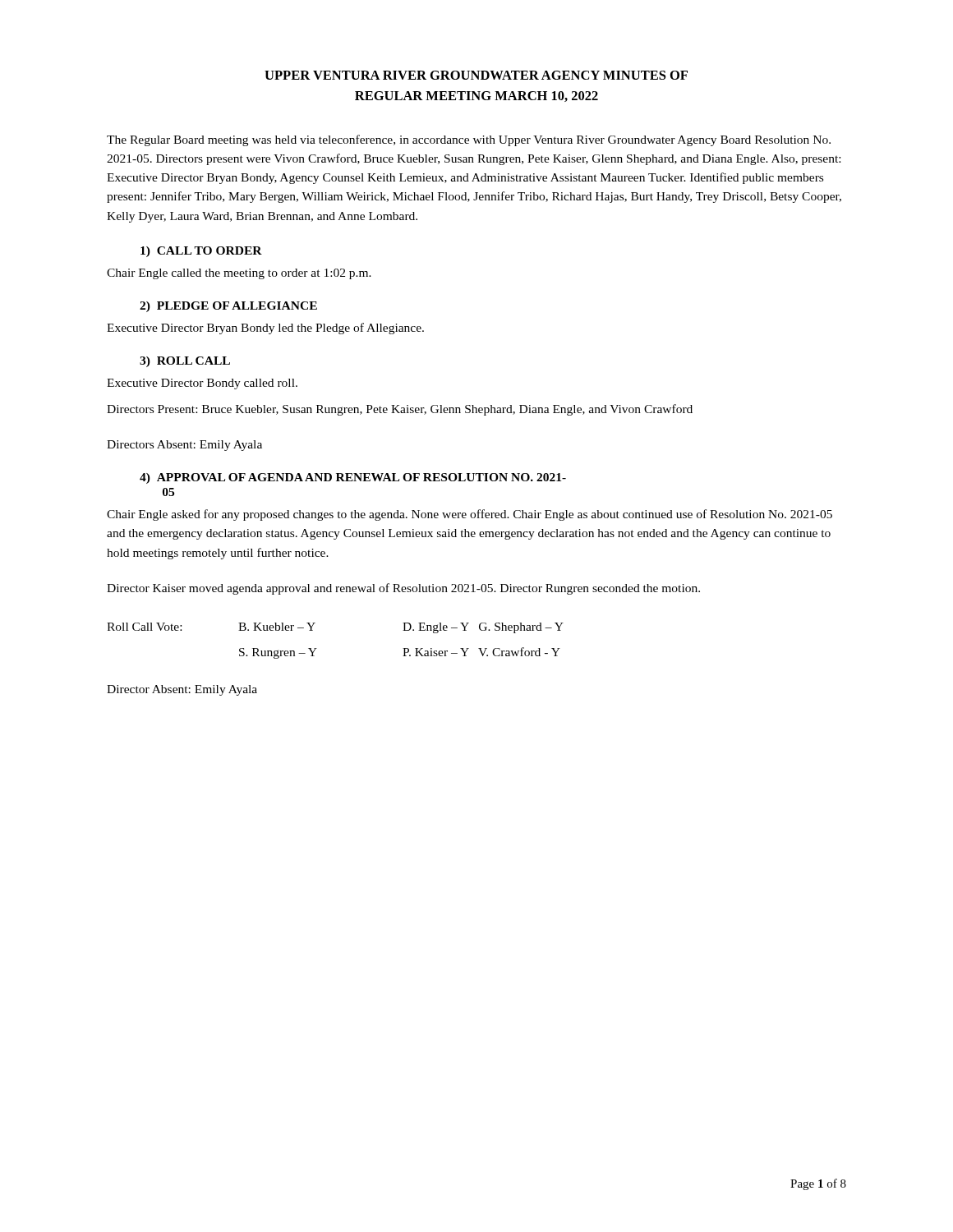Point to the text block starting "Executive Director Bondy called"

[202, 383]
